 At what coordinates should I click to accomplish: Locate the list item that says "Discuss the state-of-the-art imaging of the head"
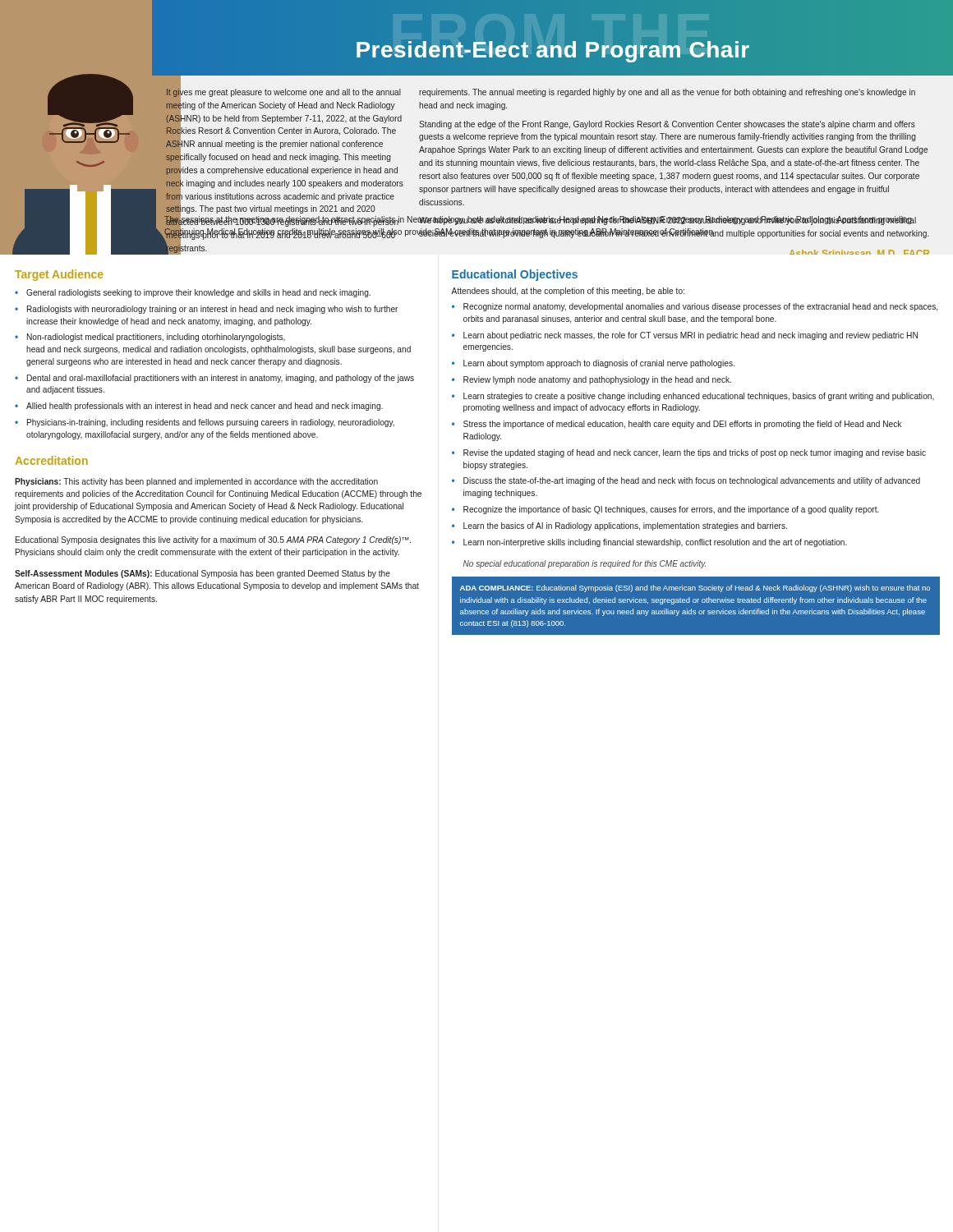tap(692, 487)
